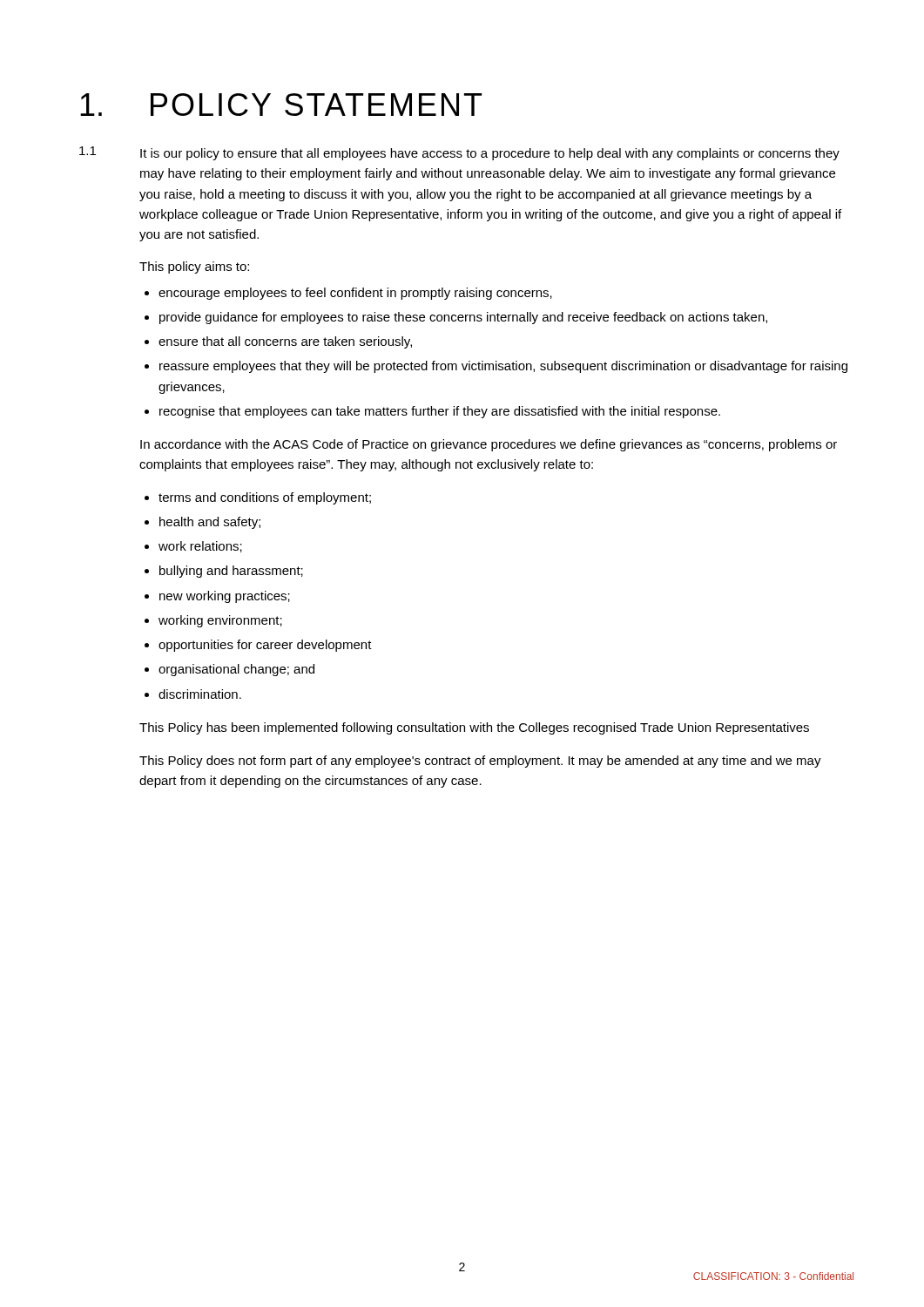Image resolution: width=924 pixels, height=1307 pixels.
Task: Navigate to the region starting "It is our policy"
Action: (x=497, y=467)
